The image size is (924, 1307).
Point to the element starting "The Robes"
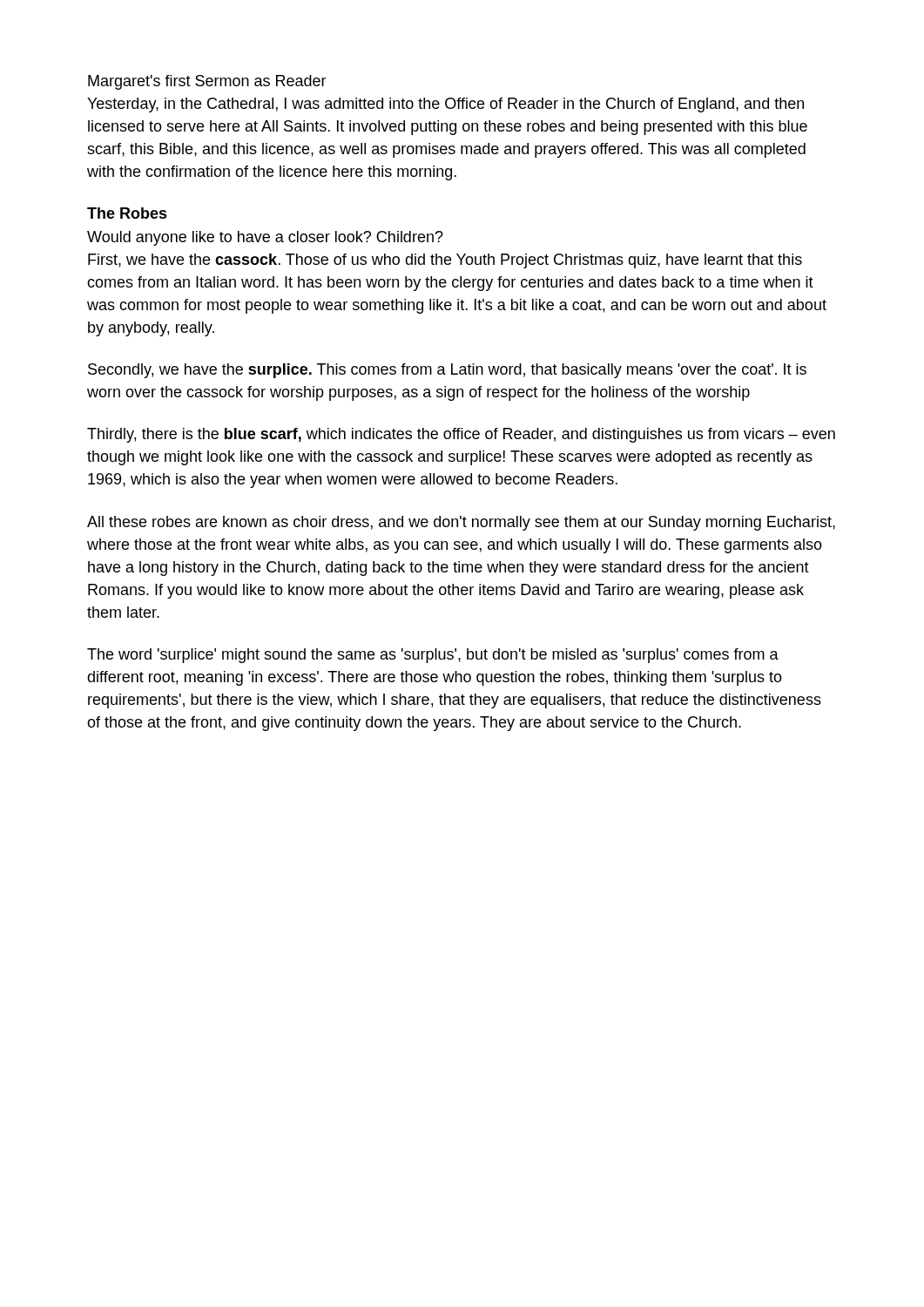click(x=127, y=214)
